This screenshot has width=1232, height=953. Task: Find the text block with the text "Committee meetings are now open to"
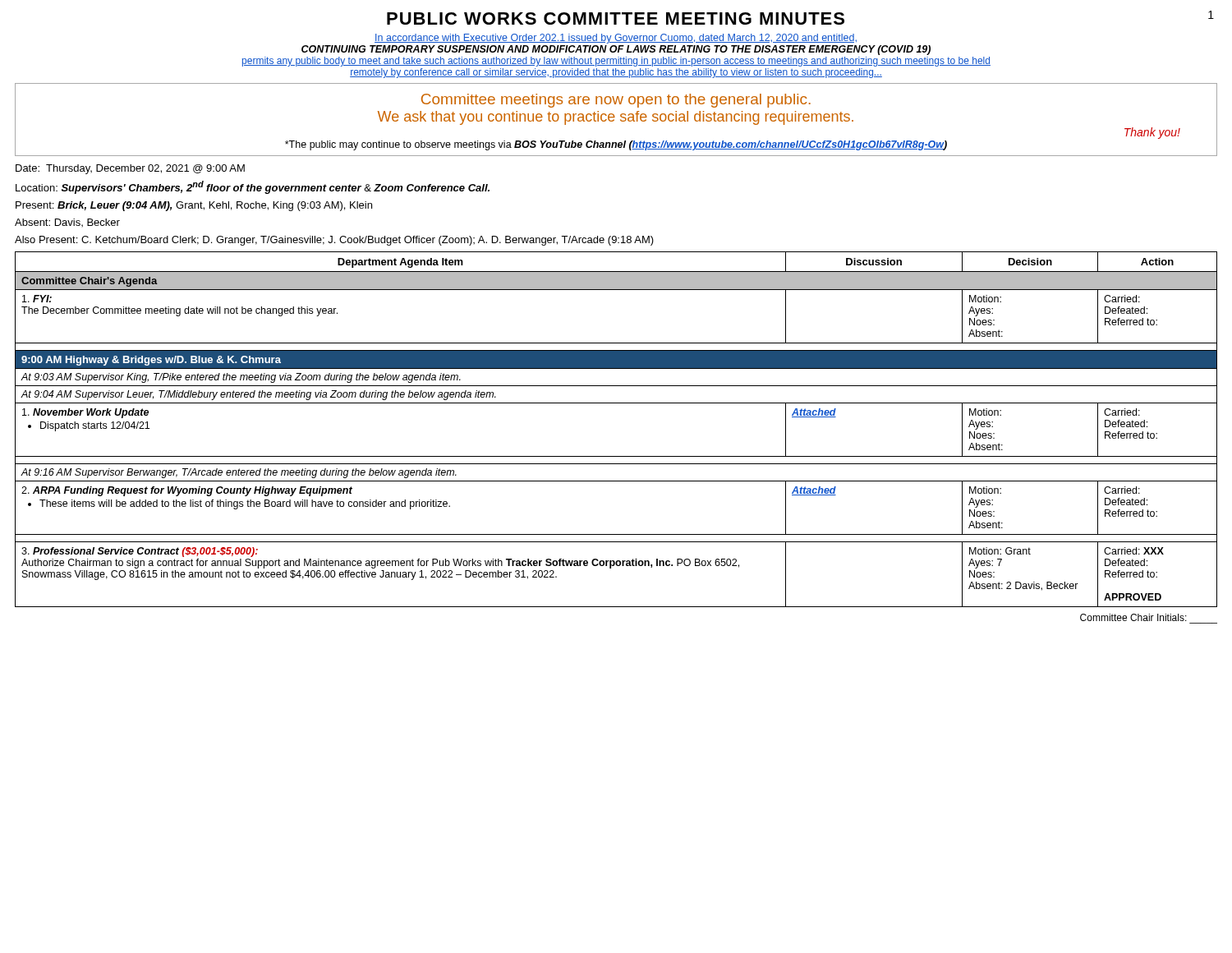[616, 120]
